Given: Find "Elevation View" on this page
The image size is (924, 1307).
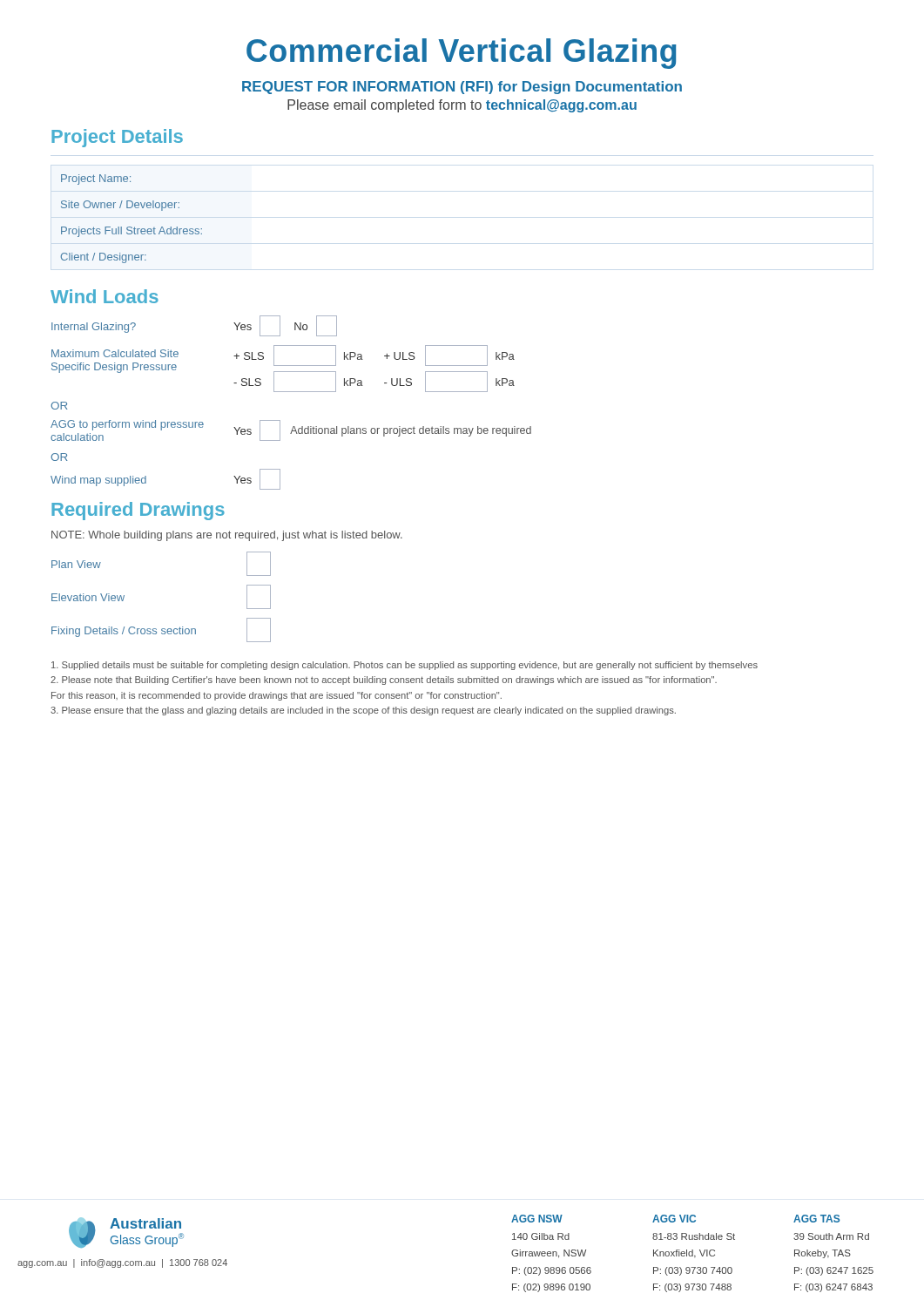Looking at the screenshot, I should (x=88, y=596).
